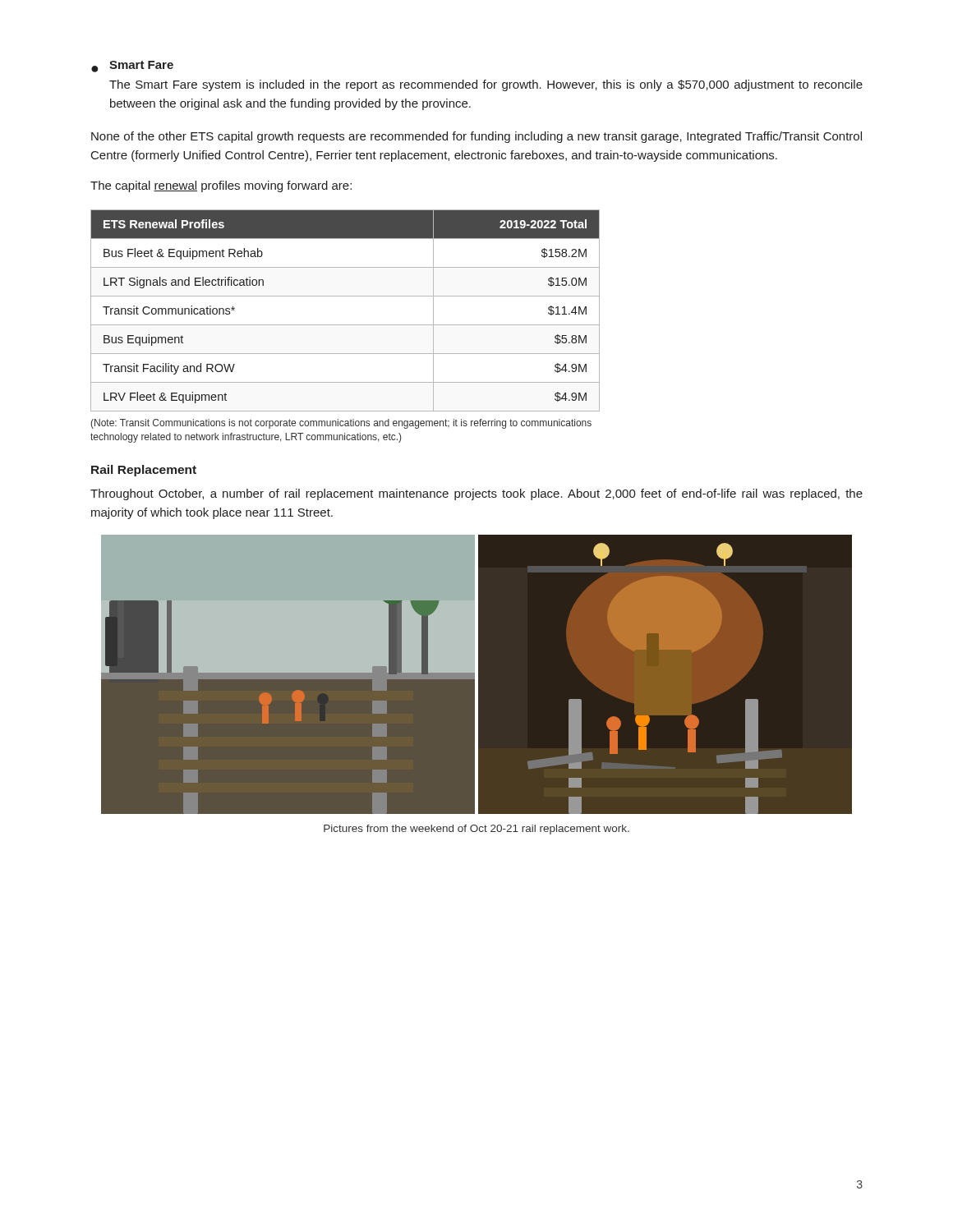Screen dimensions: 1232x953
Task: Click on the photo
Action: pyautogui.click(x=476, y=675)
